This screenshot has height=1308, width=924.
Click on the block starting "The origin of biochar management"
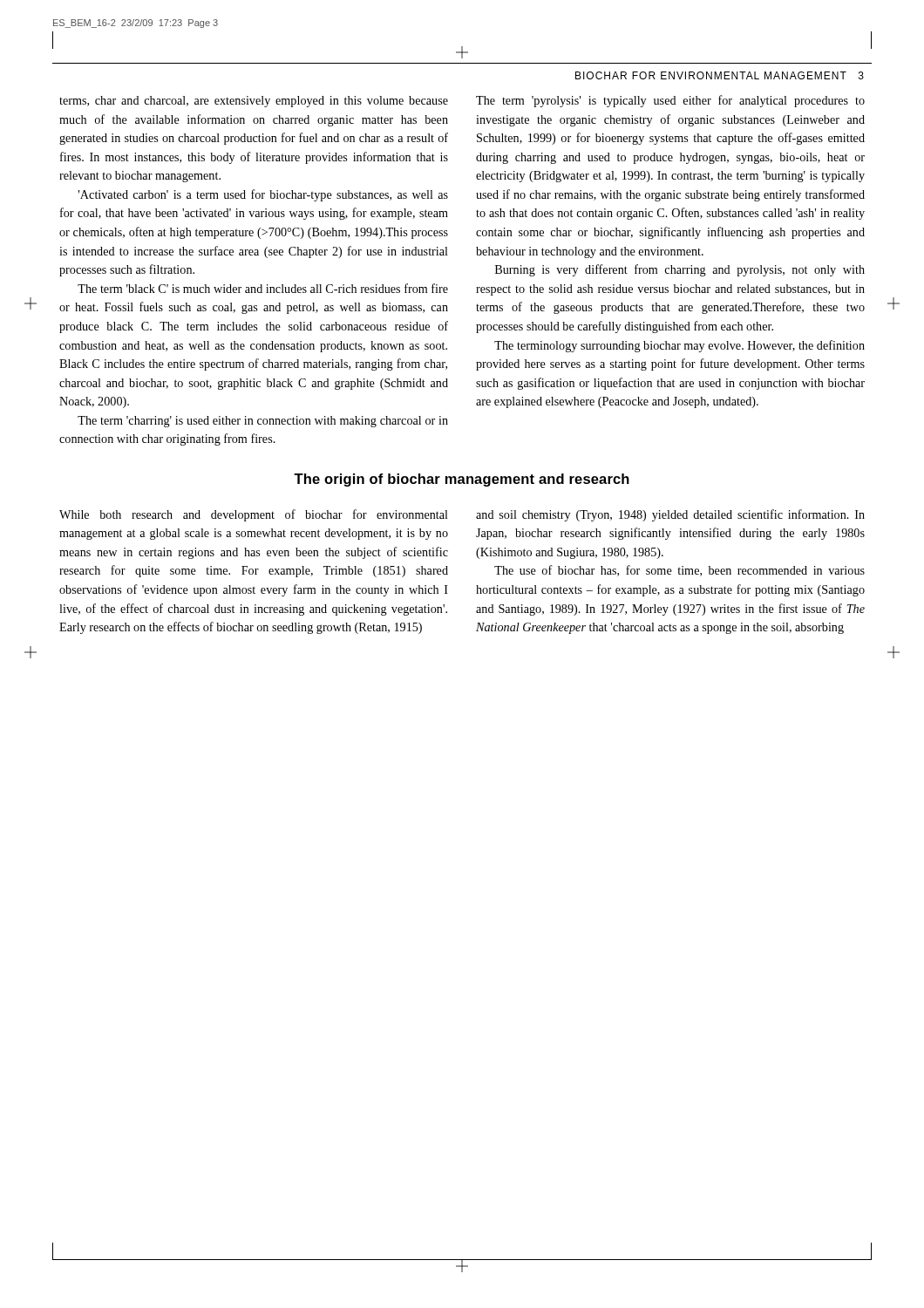462,479
